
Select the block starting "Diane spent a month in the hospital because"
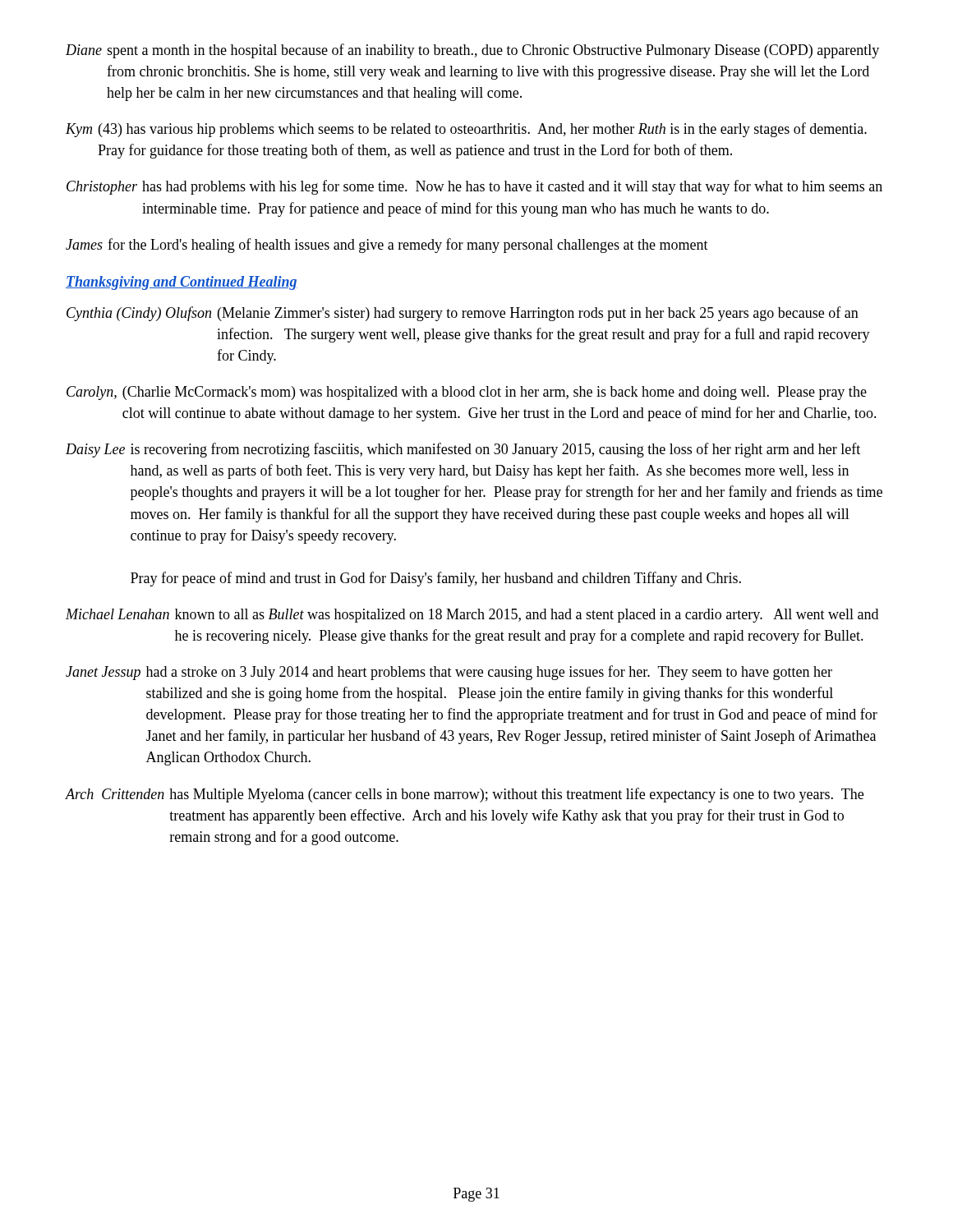(476, 72)
